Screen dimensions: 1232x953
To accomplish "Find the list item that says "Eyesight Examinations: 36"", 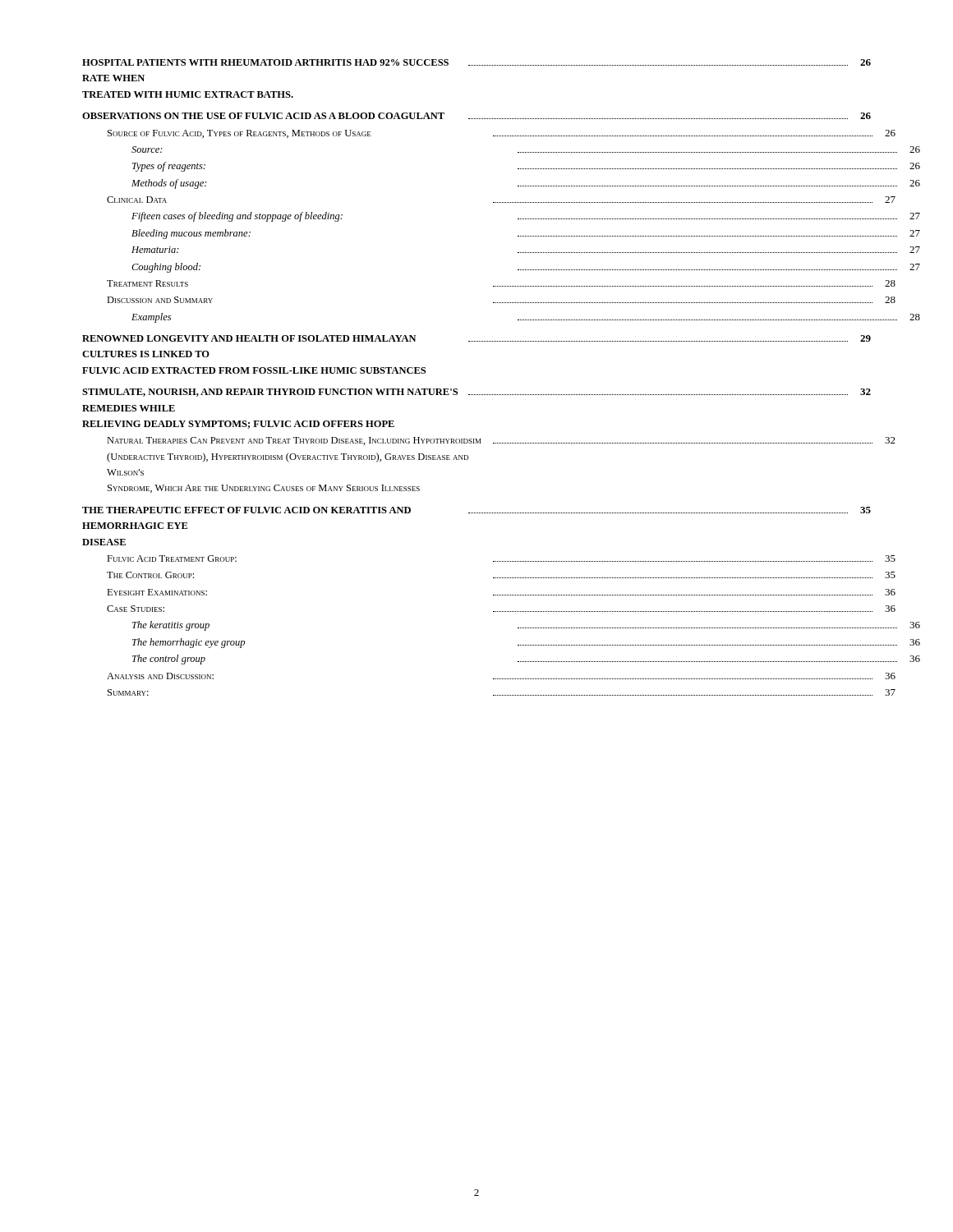I will coord(501,592).
